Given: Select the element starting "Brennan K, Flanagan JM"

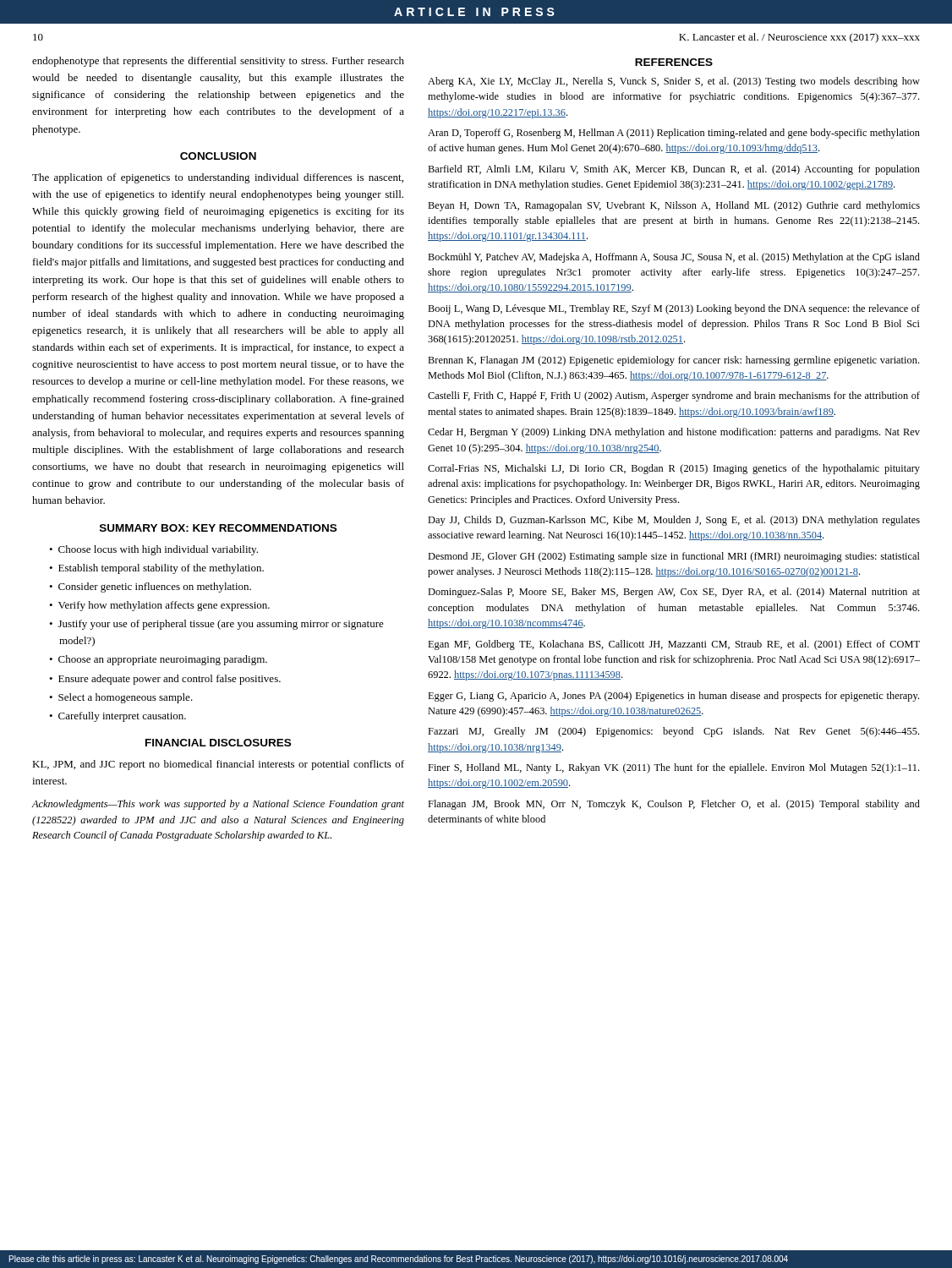Looking at the screenshot, I should coord(674,368).
